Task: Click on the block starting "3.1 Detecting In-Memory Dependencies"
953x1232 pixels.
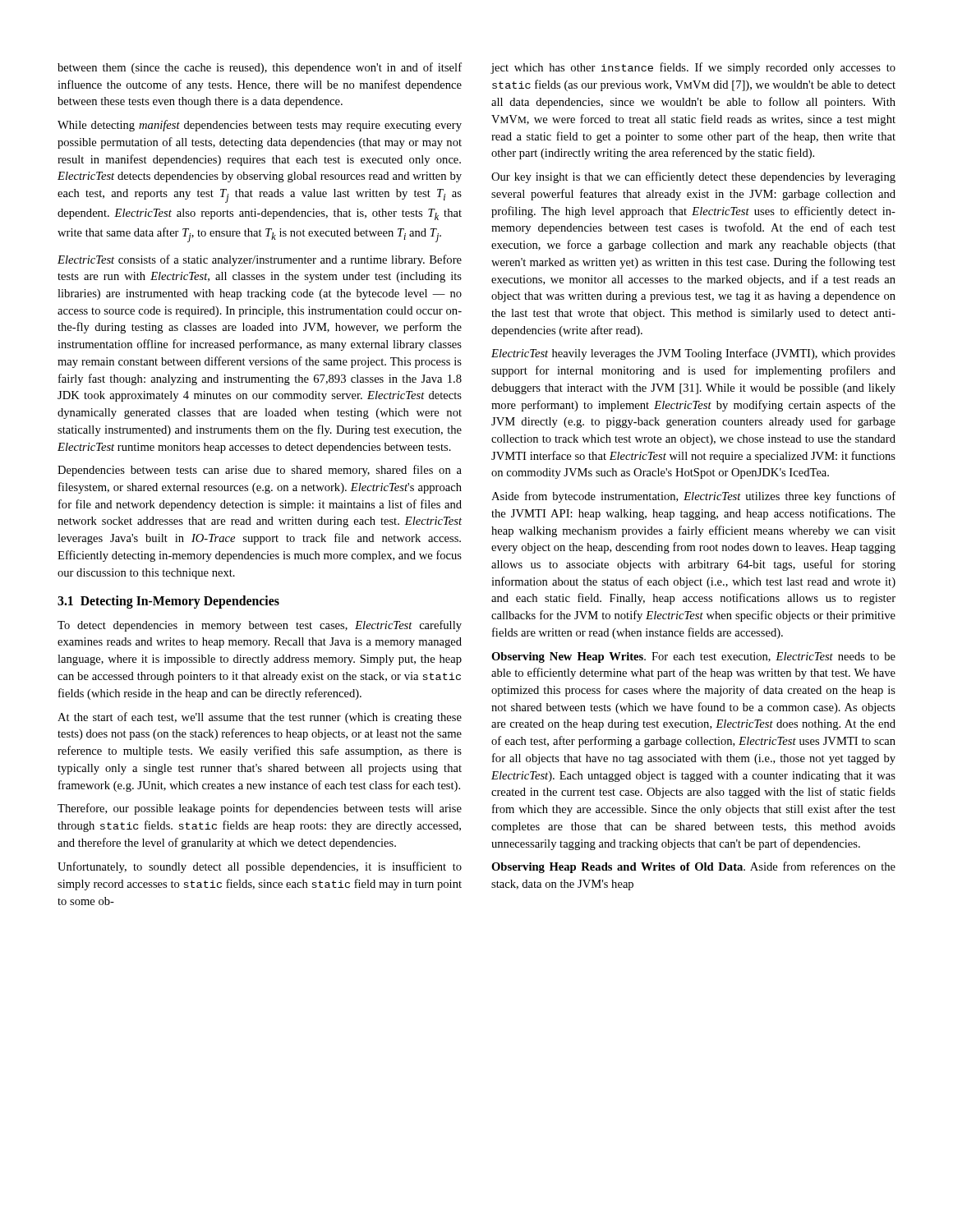Action: (x=260, y=602)
